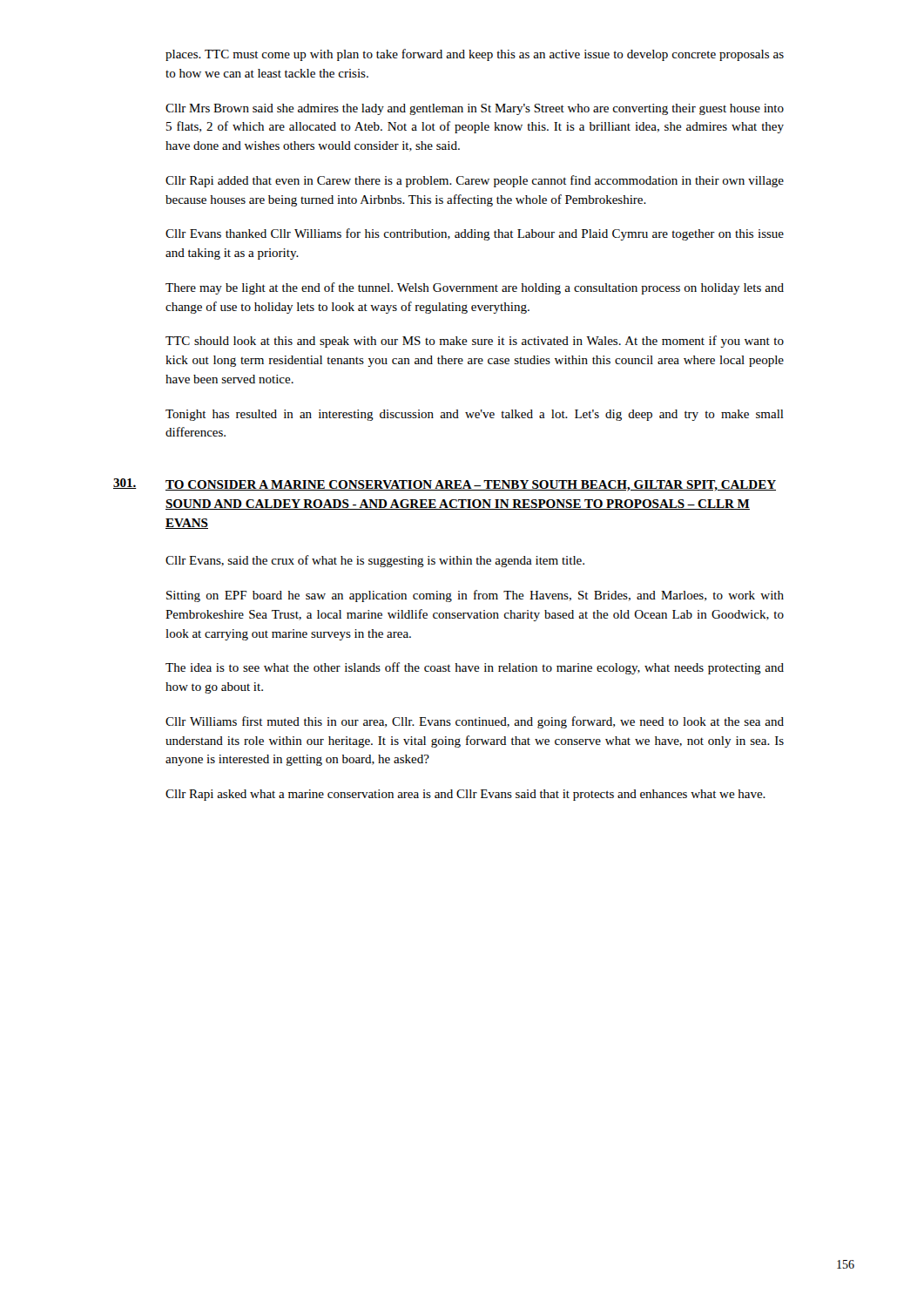This screenshot has height=1307, width=924.
Task: Locate the block of text that opens with "Cllr Rapi asked what a marine conservation"
Action: point(466,794)
